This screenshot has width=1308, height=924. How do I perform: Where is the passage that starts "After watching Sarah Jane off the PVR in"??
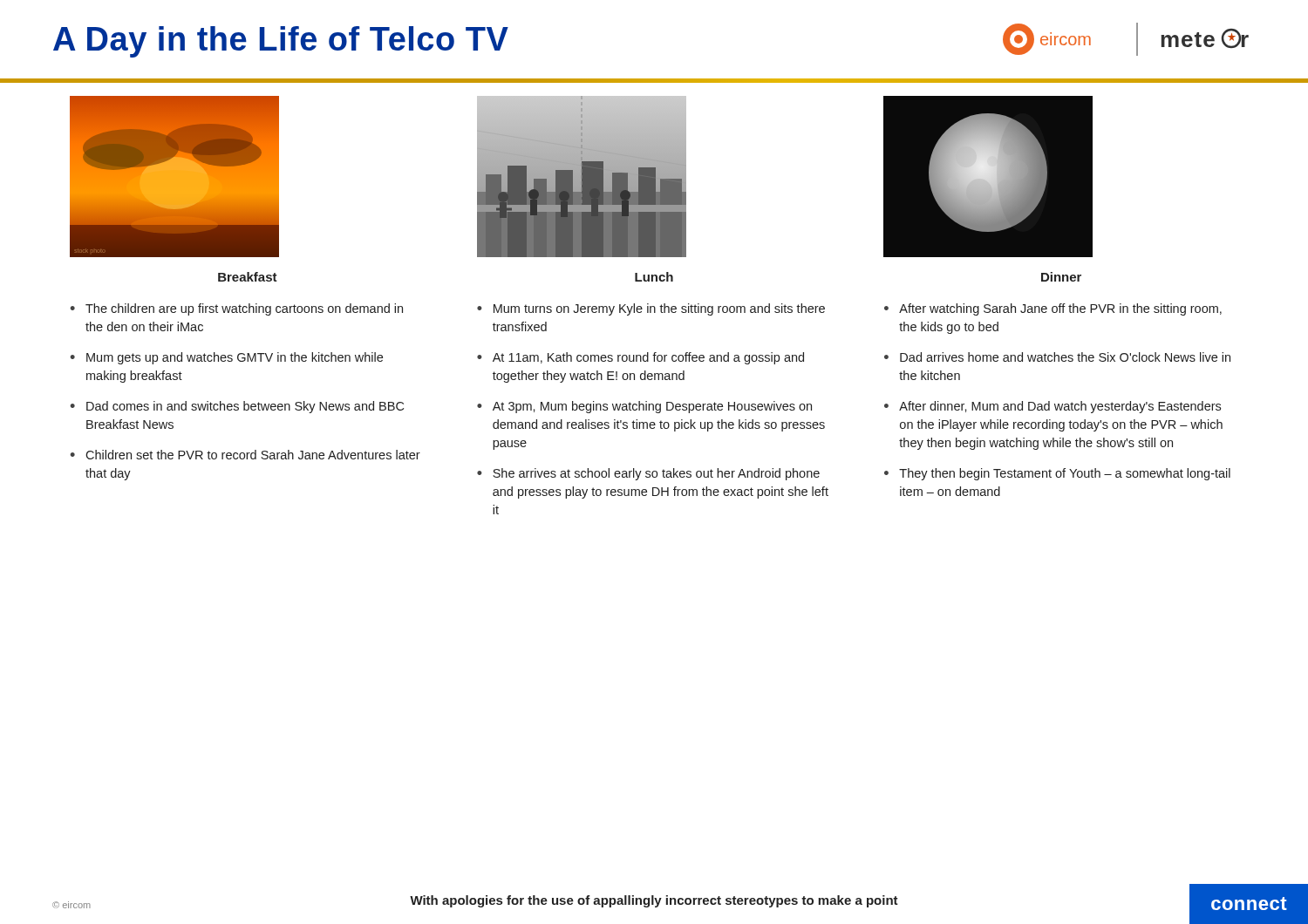click(x=1061, y=318)
